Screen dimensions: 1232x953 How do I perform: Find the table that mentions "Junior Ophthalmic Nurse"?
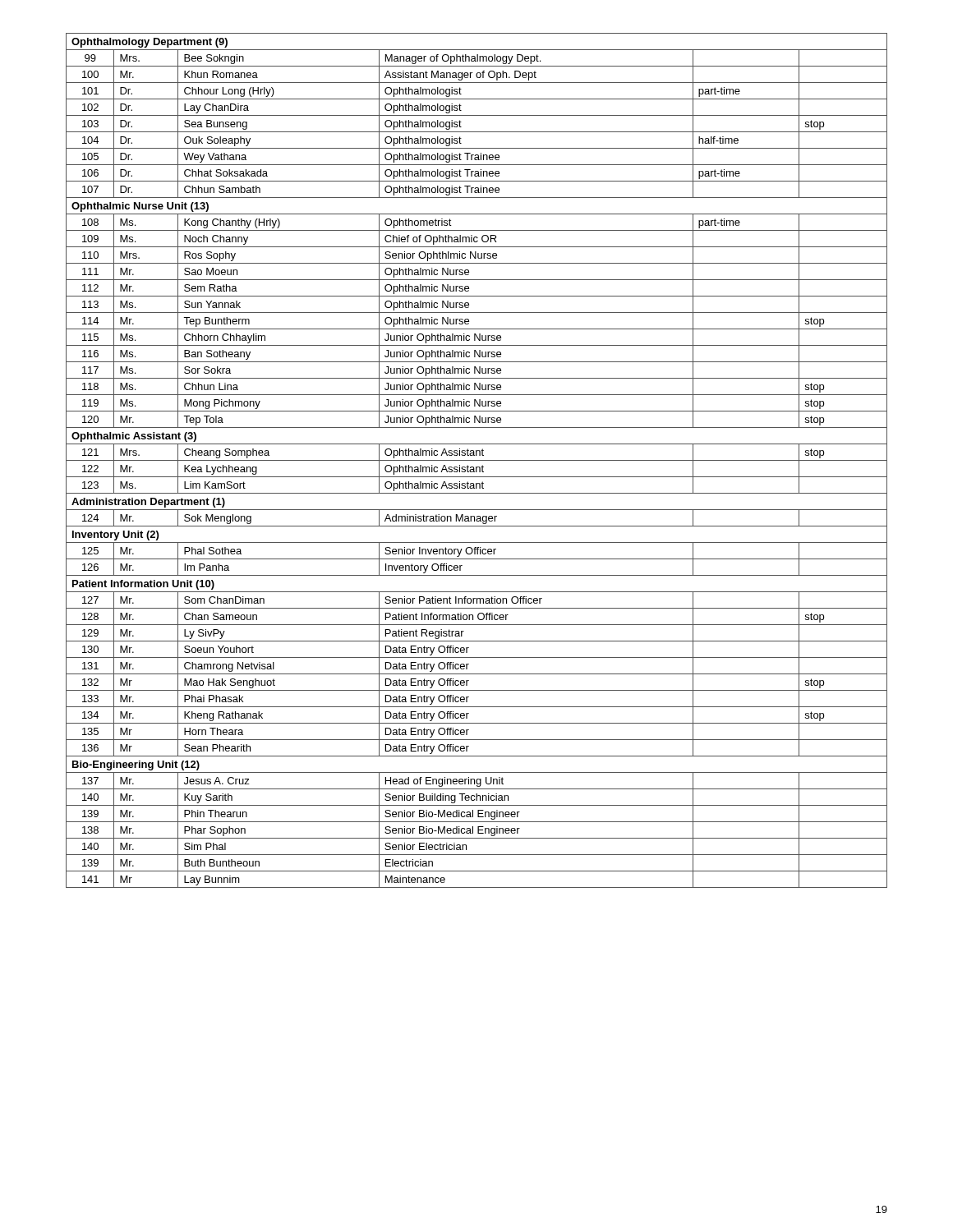[x=476, y=460]
